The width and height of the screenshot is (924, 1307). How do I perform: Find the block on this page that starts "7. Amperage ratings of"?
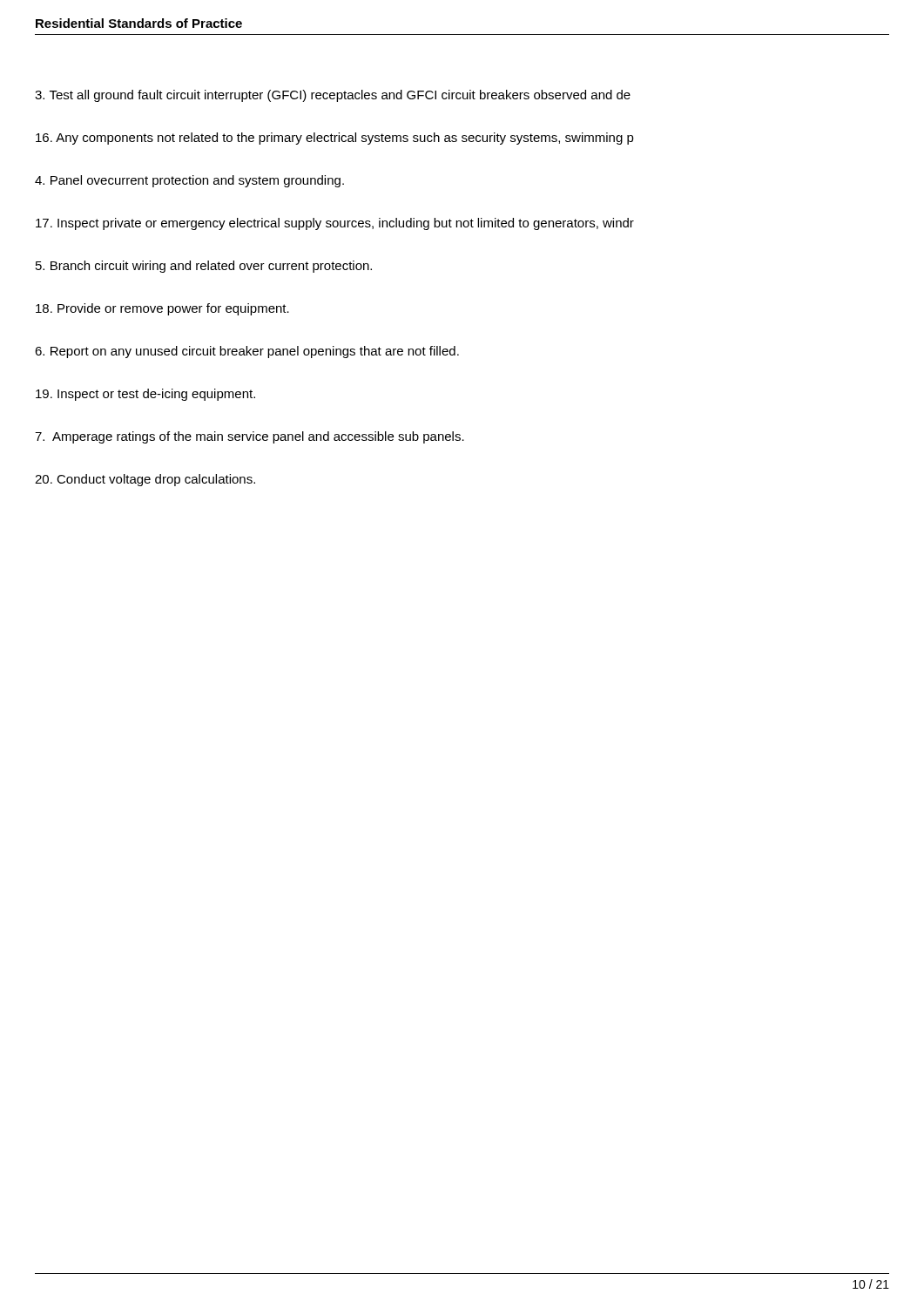click(x=250, y=436)
